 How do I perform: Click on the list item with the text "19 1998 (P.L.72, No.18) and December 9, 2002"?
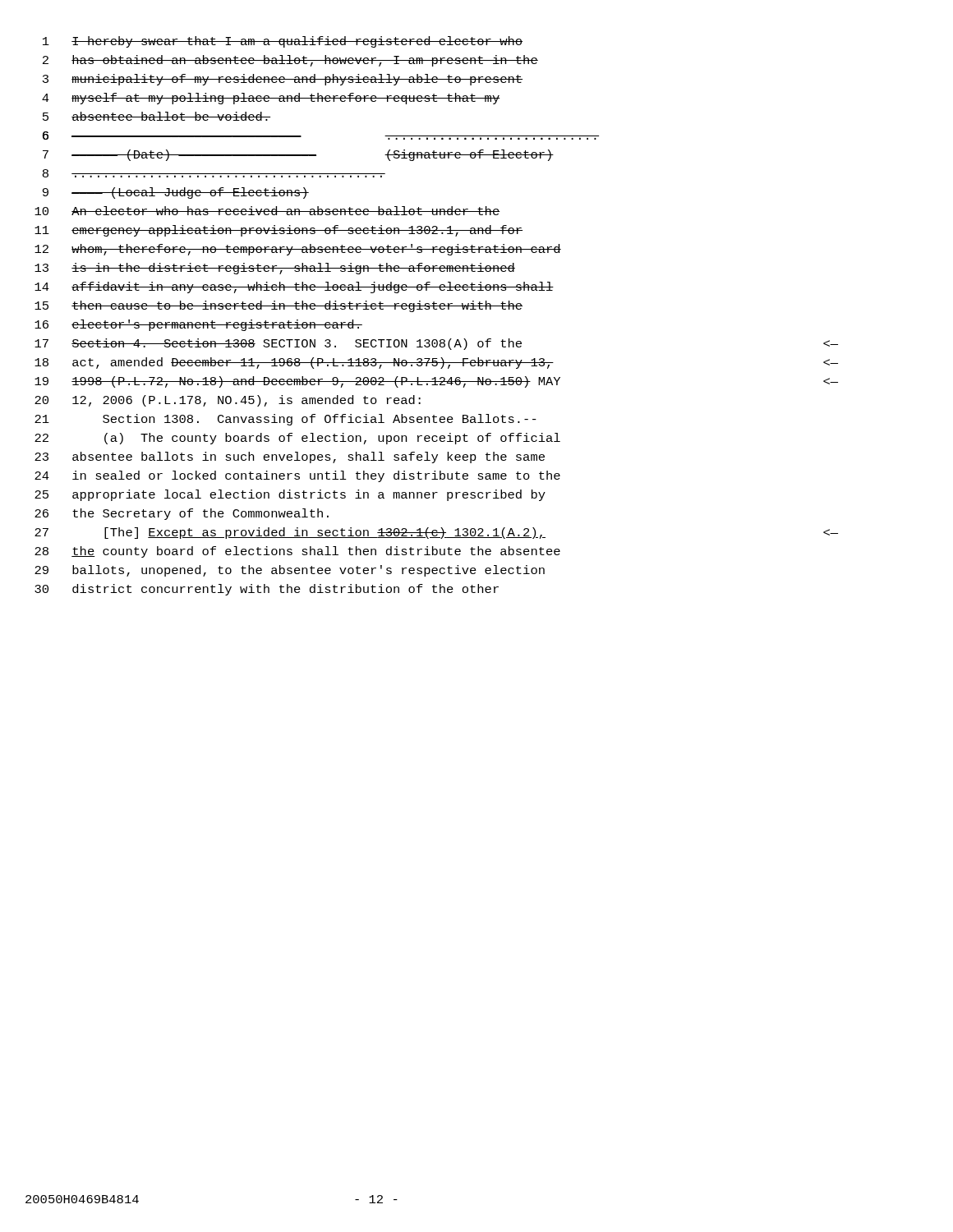click(x=431, y=382)
